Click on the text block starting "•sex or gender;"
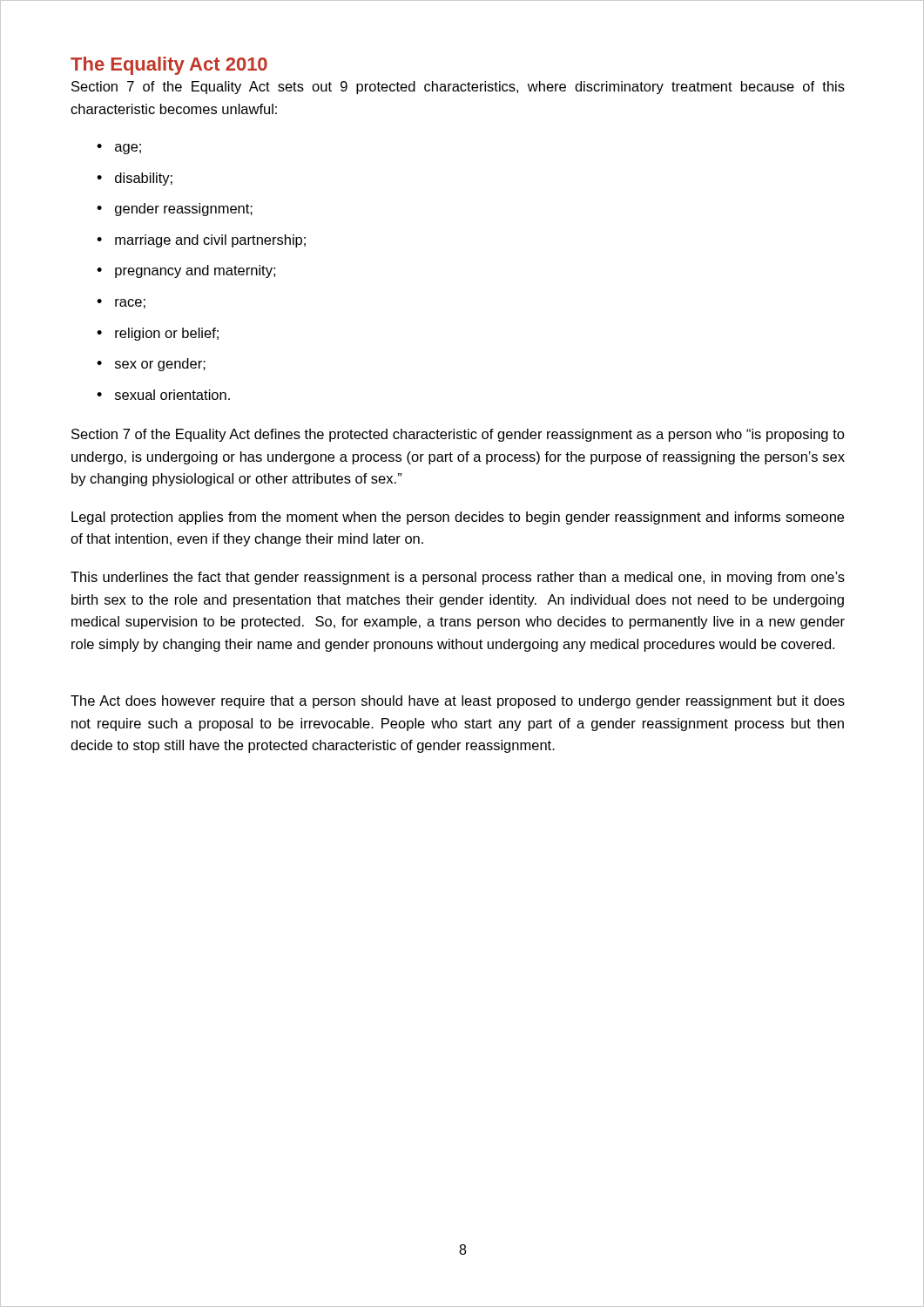Image resolution: width=924 pixels, height=1307 pixels. (x=151, y=364)
